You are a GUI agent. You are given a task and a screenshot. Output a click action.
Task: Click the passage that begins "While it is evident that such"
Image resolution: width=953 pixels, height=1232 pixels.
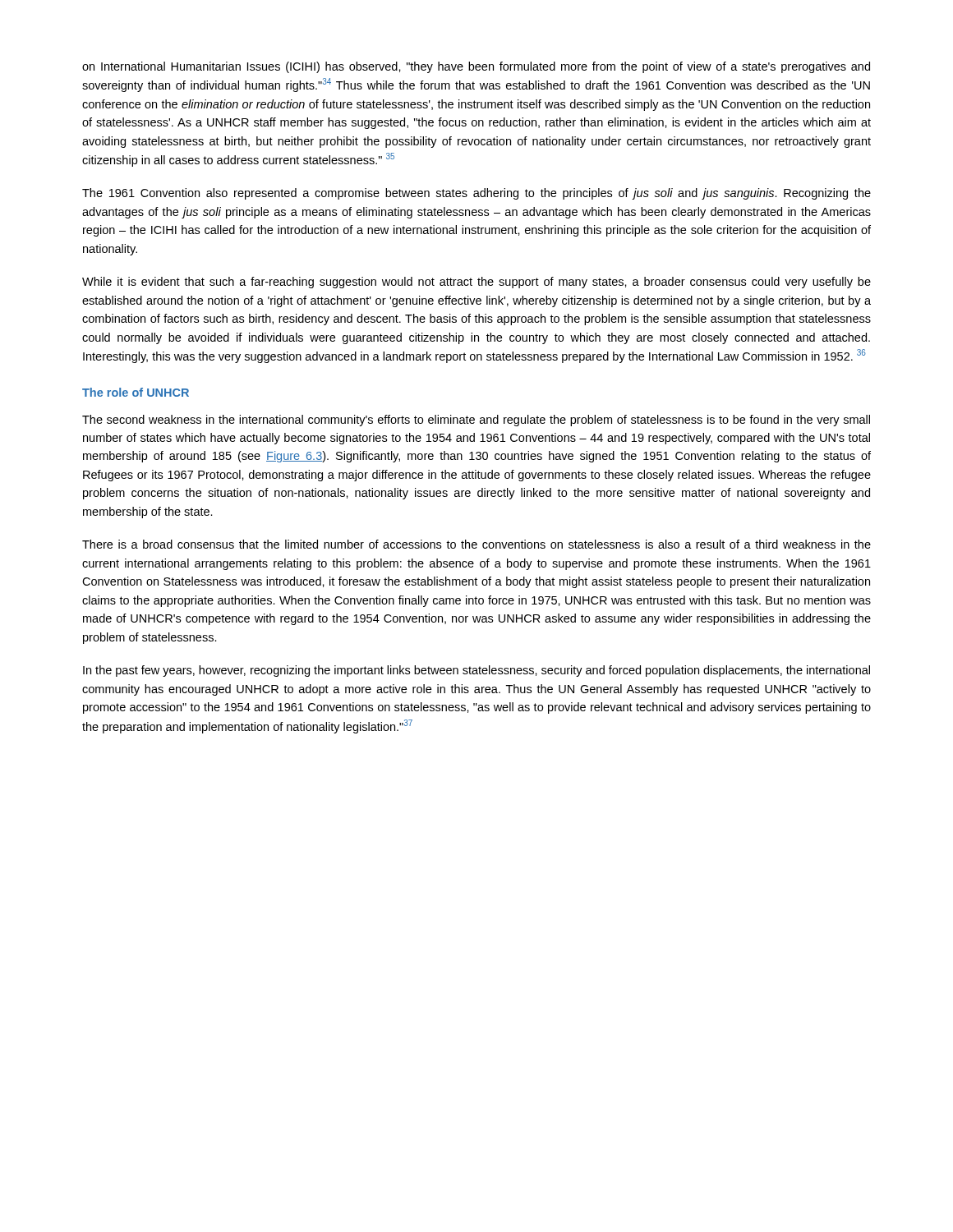[x=476, y=319]
